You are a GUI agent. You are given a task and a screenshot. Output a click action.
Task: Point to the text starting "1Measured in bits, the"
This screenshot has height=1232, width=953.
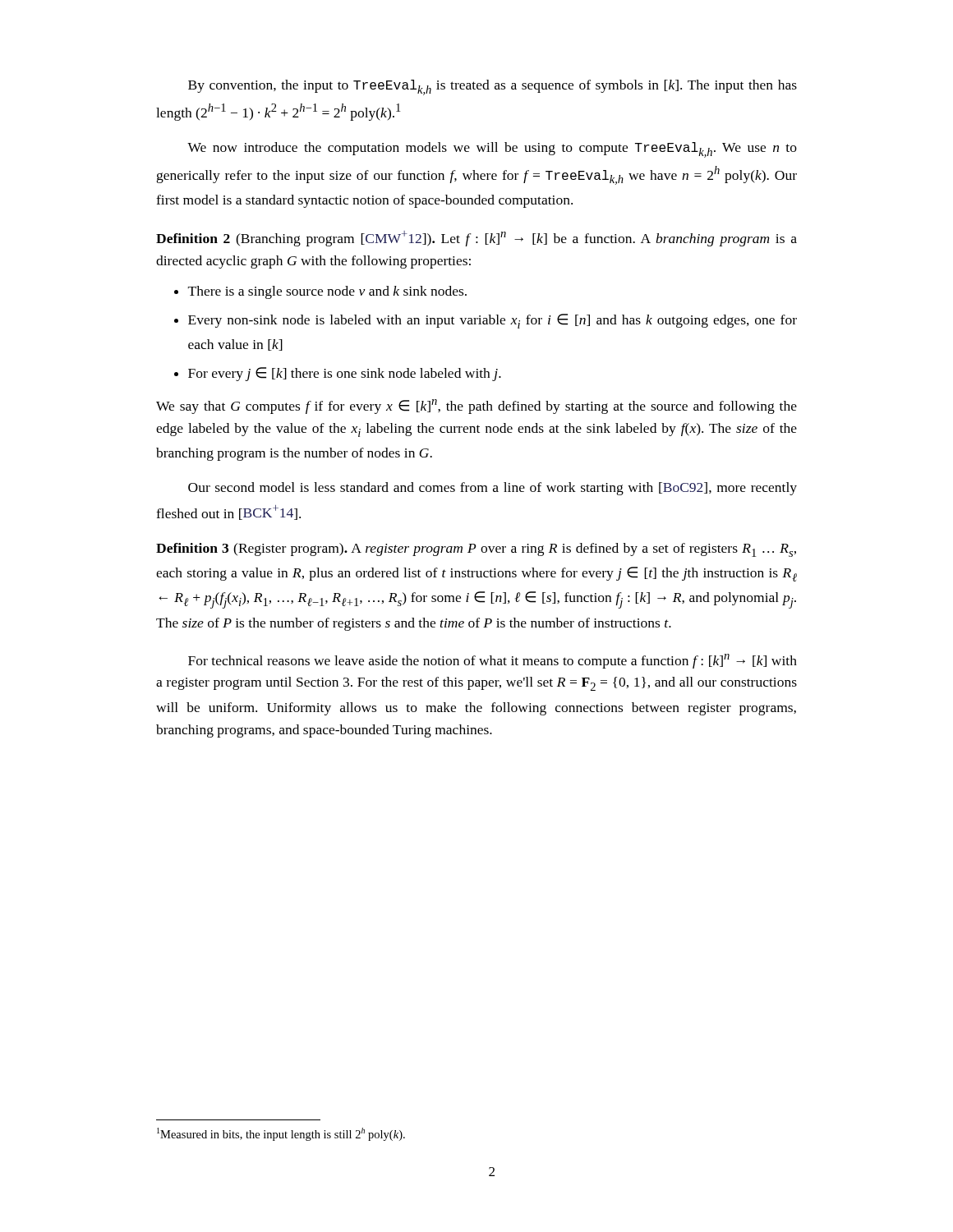281,1134
